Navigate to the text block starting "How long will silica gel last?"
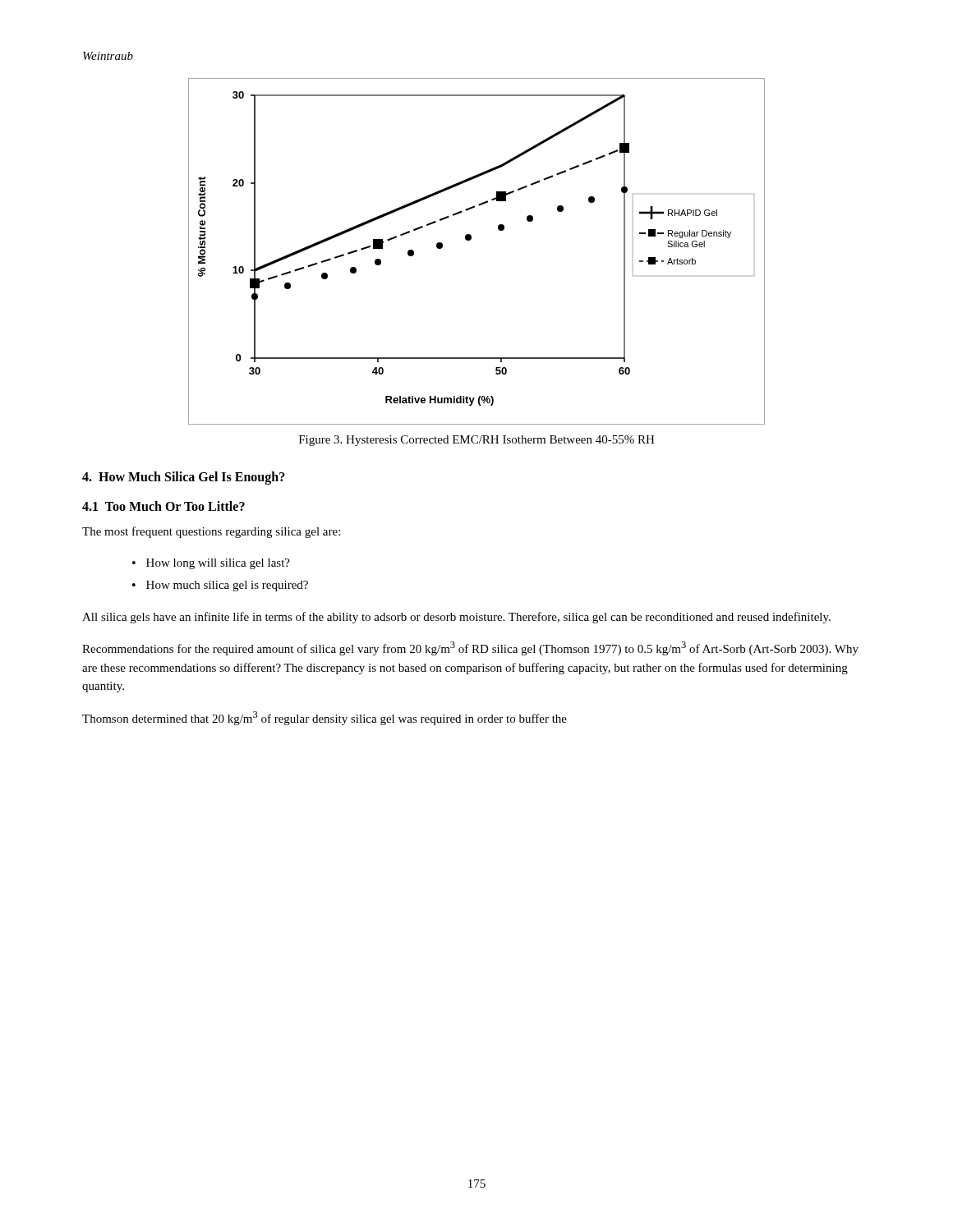 click(x=218, y=562)
